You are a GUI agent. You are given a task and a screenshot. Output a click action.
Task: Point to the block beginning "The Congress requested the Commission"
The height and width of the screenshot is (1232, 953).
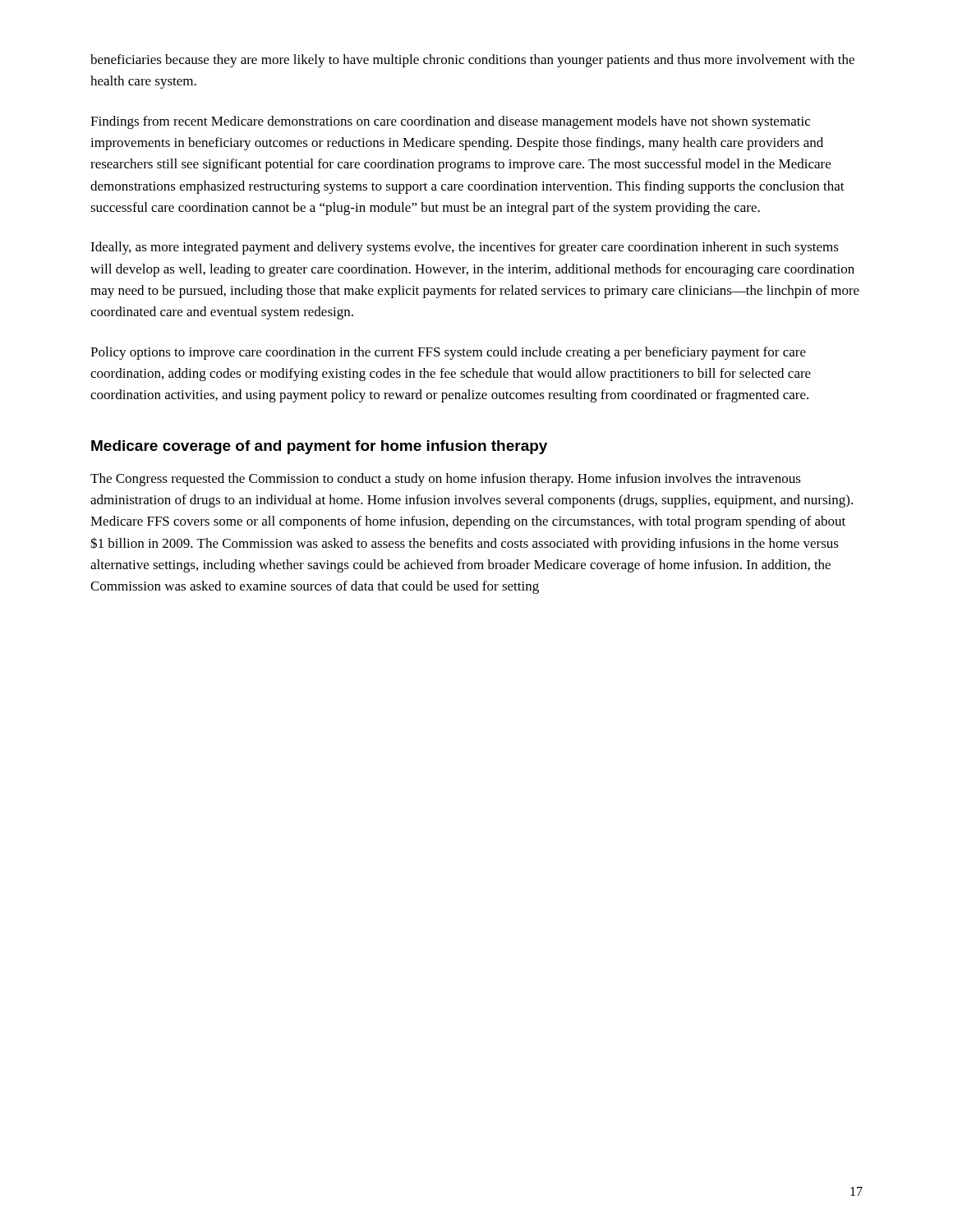pos(472,532)
